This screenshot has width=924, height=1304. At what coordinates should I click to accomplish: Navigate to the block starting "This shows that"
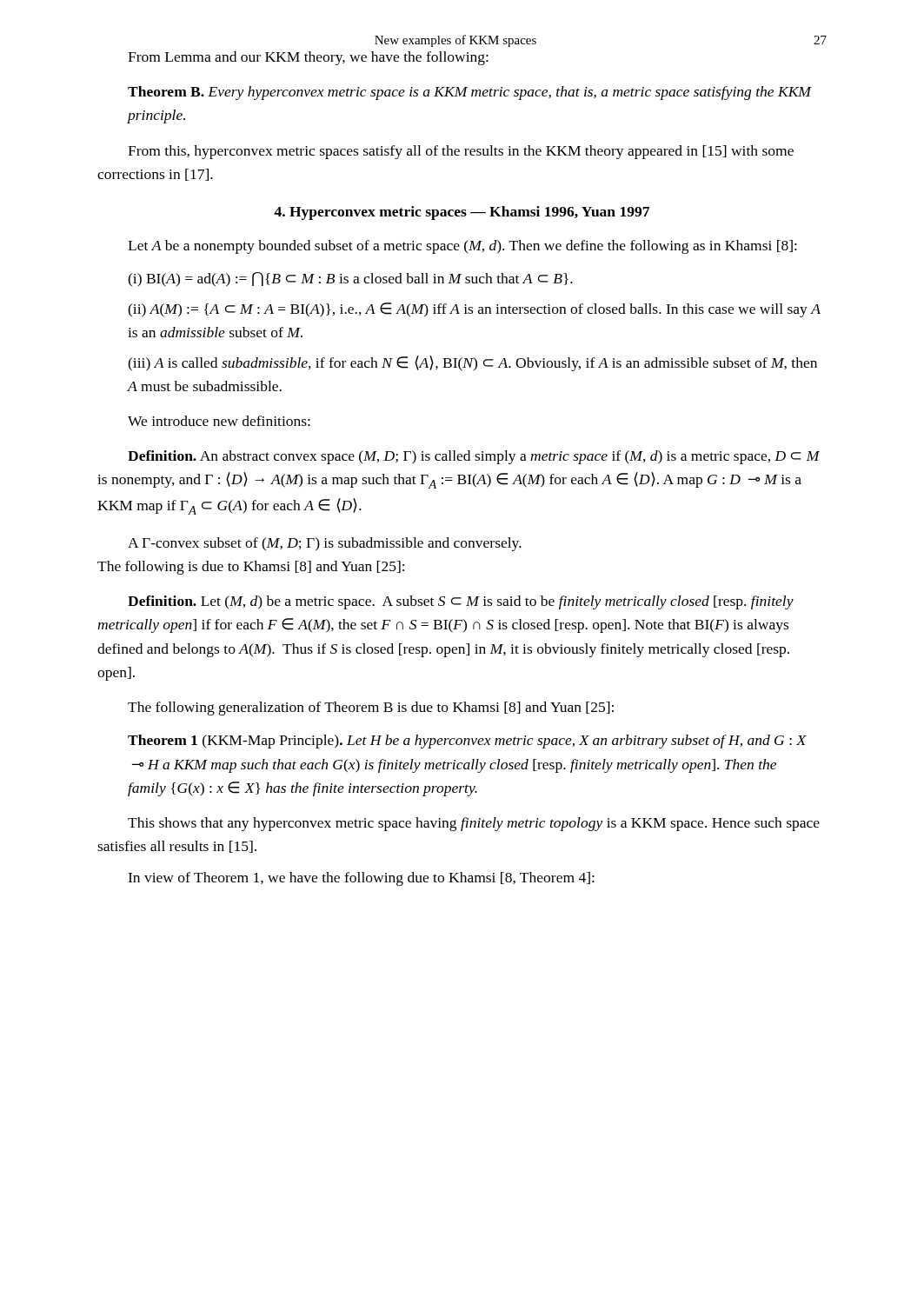click(x=459, y=834)
